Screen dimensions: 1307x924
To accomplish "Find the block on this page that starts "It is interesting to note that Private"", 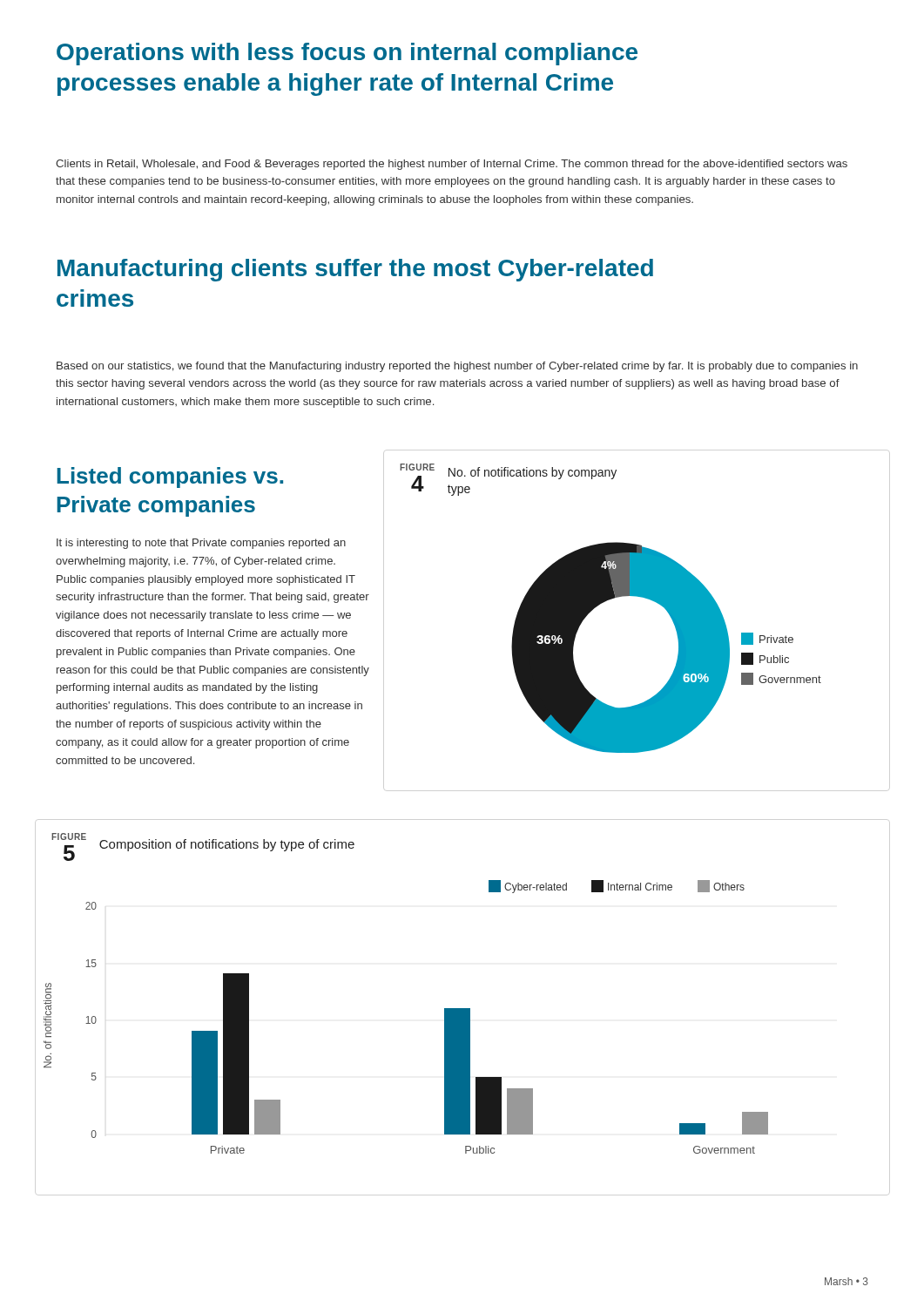I will point(212,651).
